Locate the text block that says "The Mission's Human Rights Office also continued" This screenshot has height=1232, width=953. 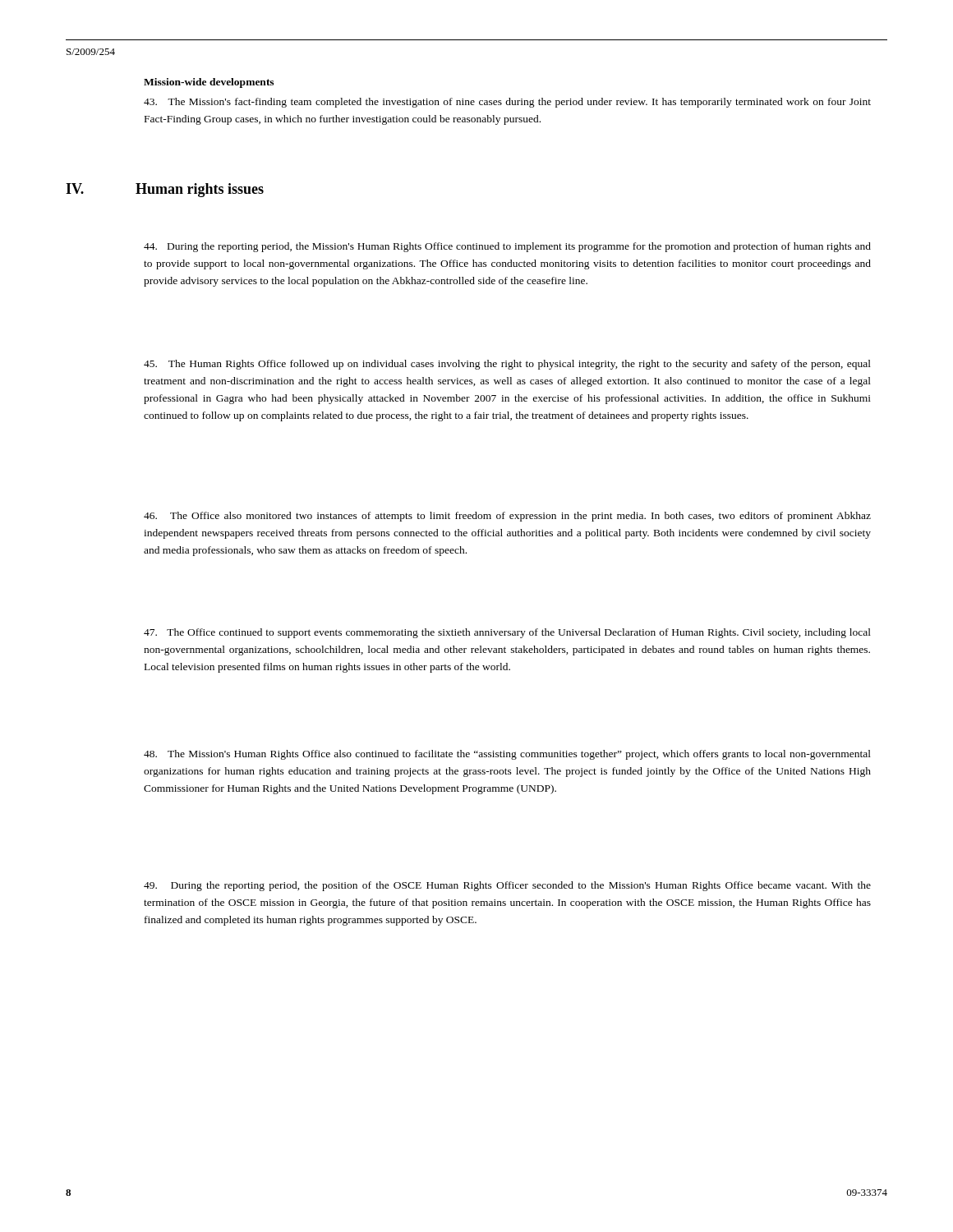(x=507, y=771)
